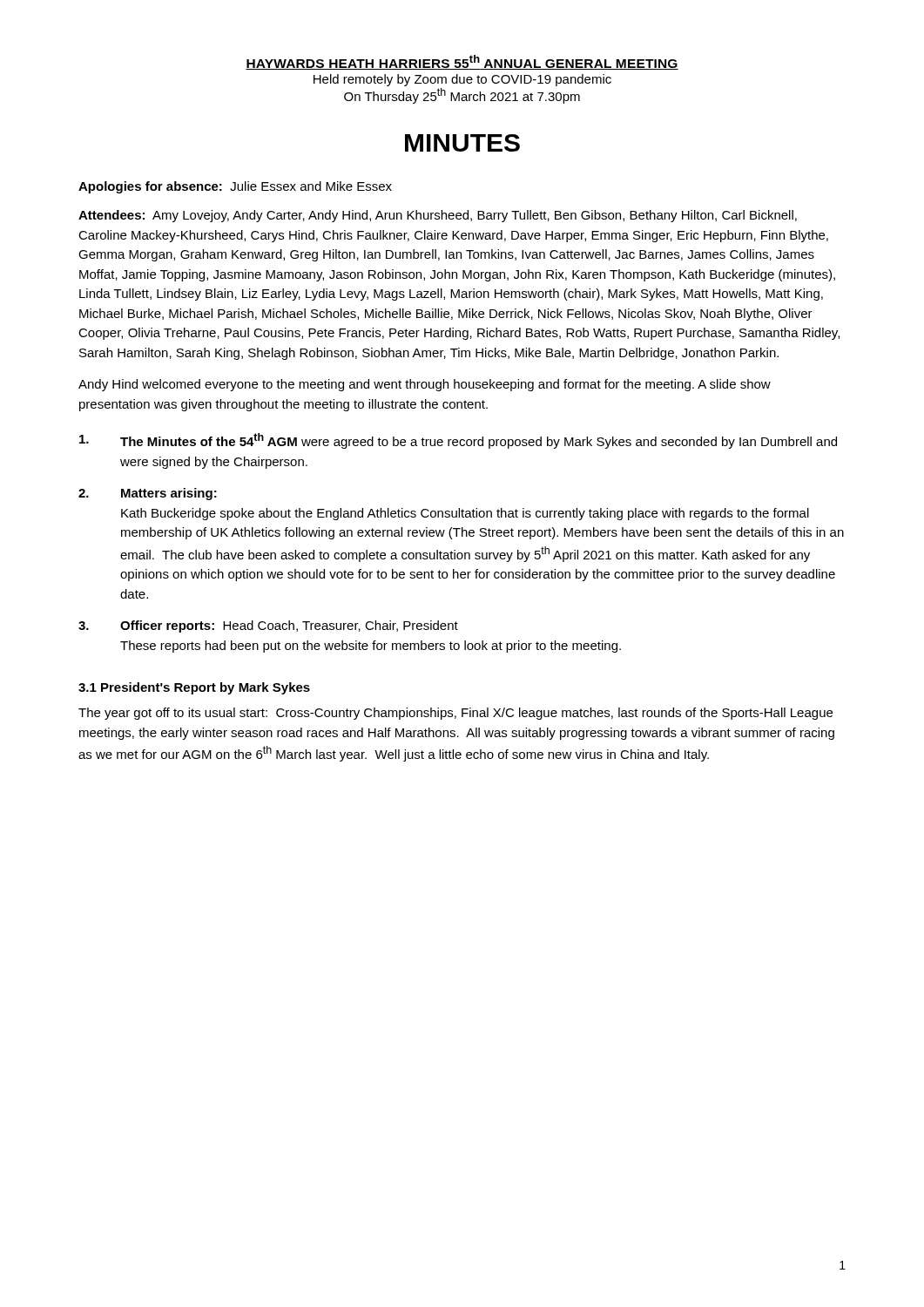
Task: Click the passage that begins "Attendees: Amy Lovejoy, Andy"
Action: click(460, 284)
